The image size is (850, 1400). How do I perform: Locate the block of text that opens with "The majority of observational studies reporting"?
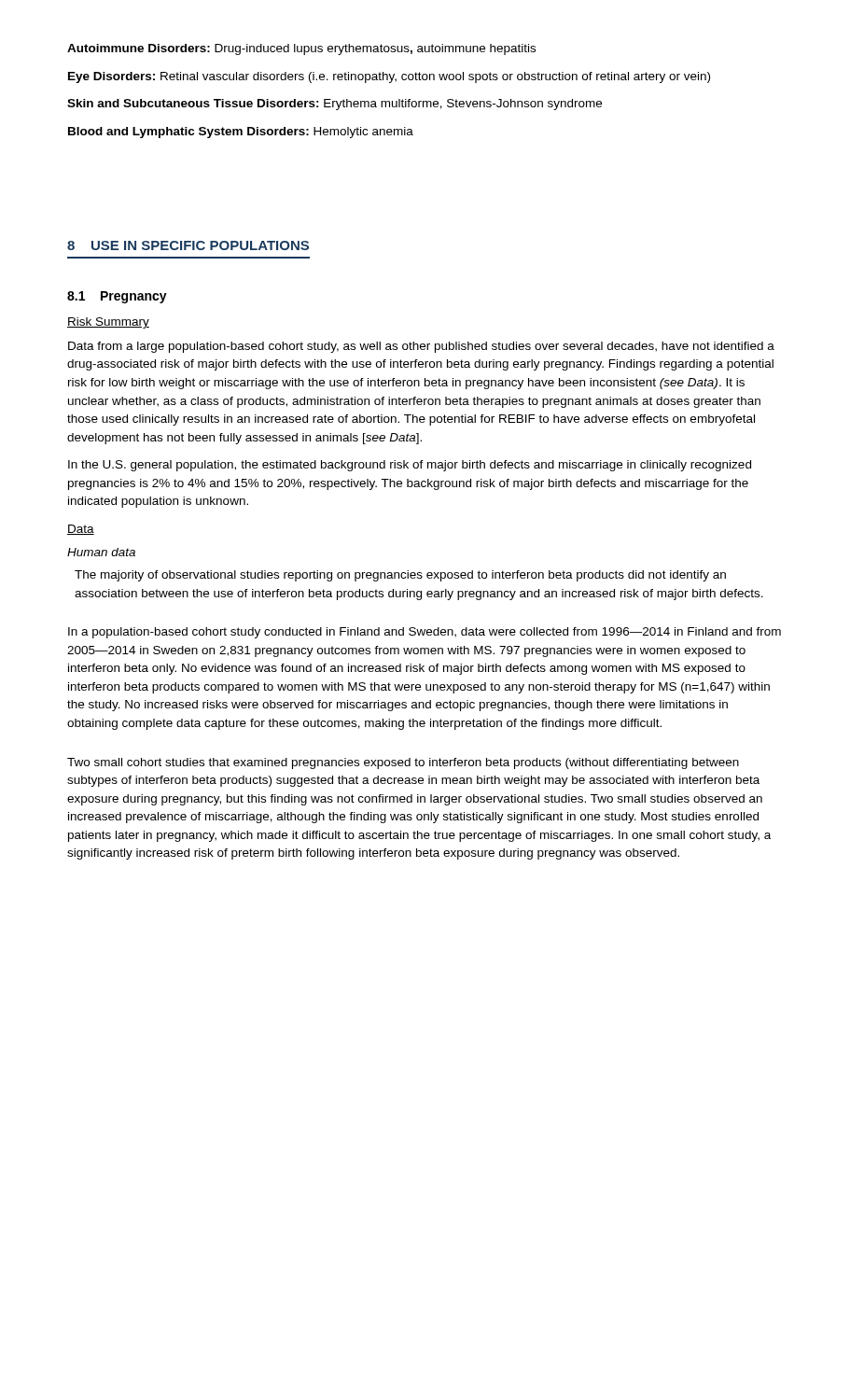[x=419, y=584]
